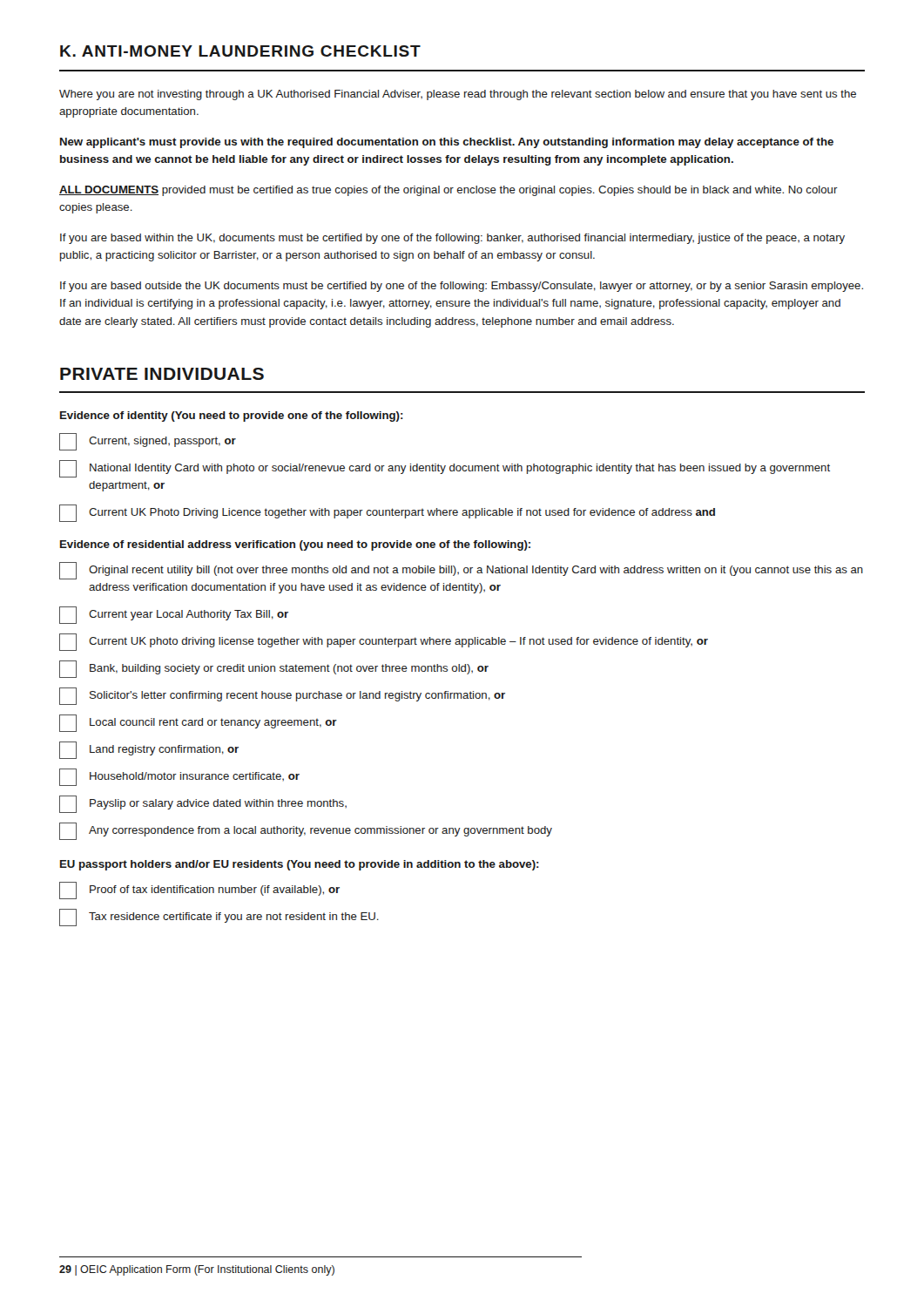
Task: Point to the block beginning "Proof of tax"
Action: click(x=199, y=891)
